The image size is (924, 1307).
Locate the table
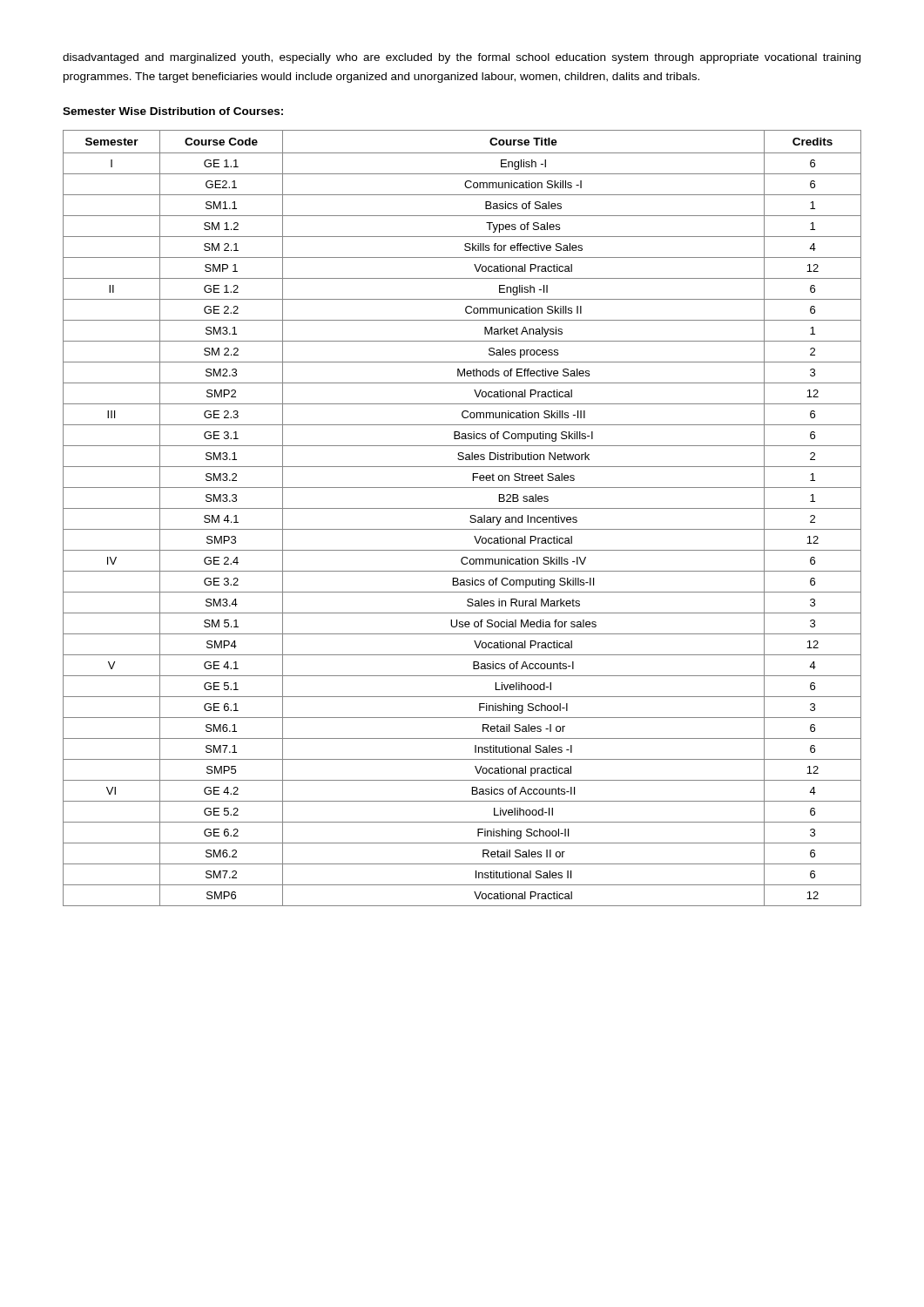point(462,518)
